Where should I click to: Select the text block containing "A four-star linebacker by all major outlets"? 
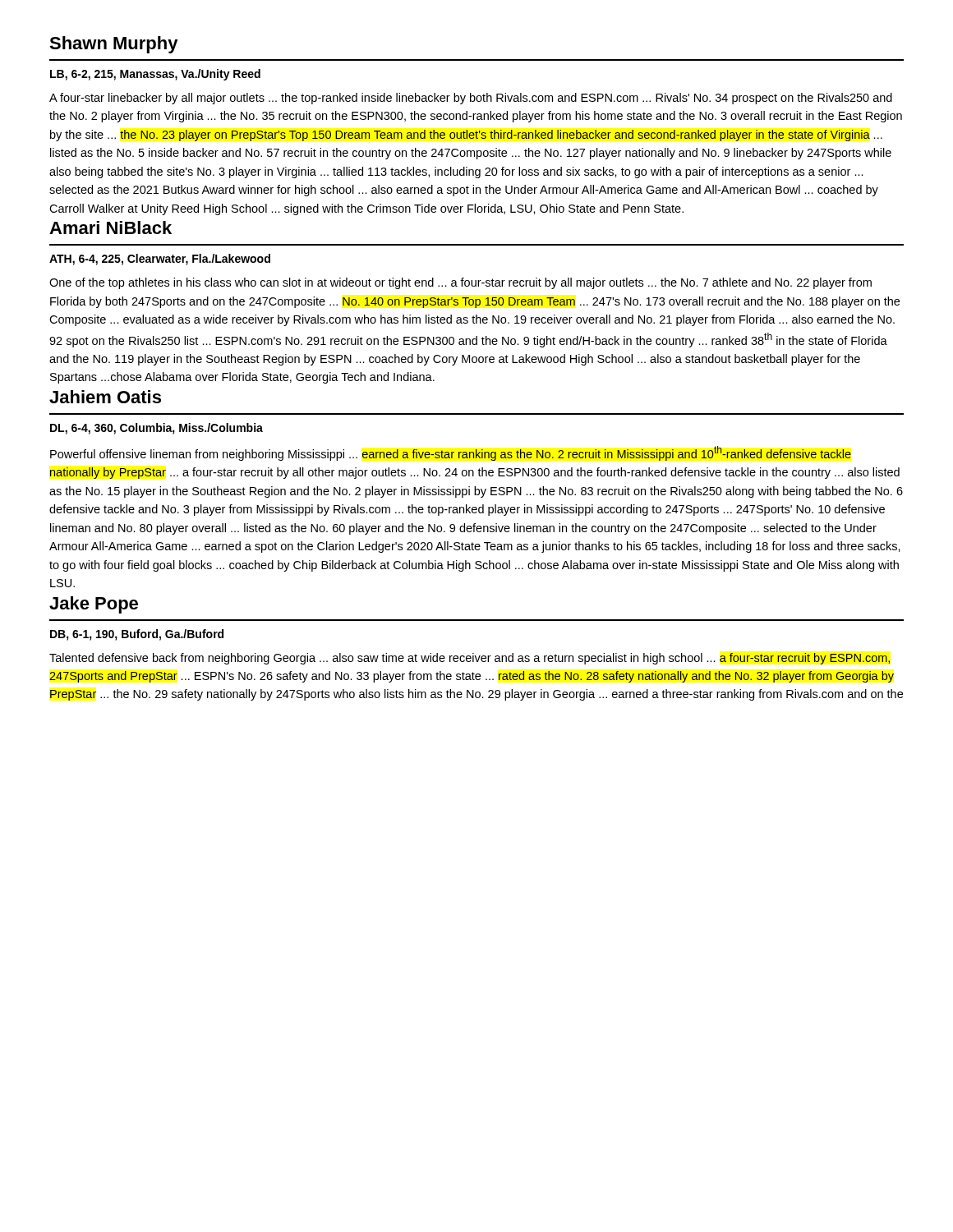coord(476,153)
